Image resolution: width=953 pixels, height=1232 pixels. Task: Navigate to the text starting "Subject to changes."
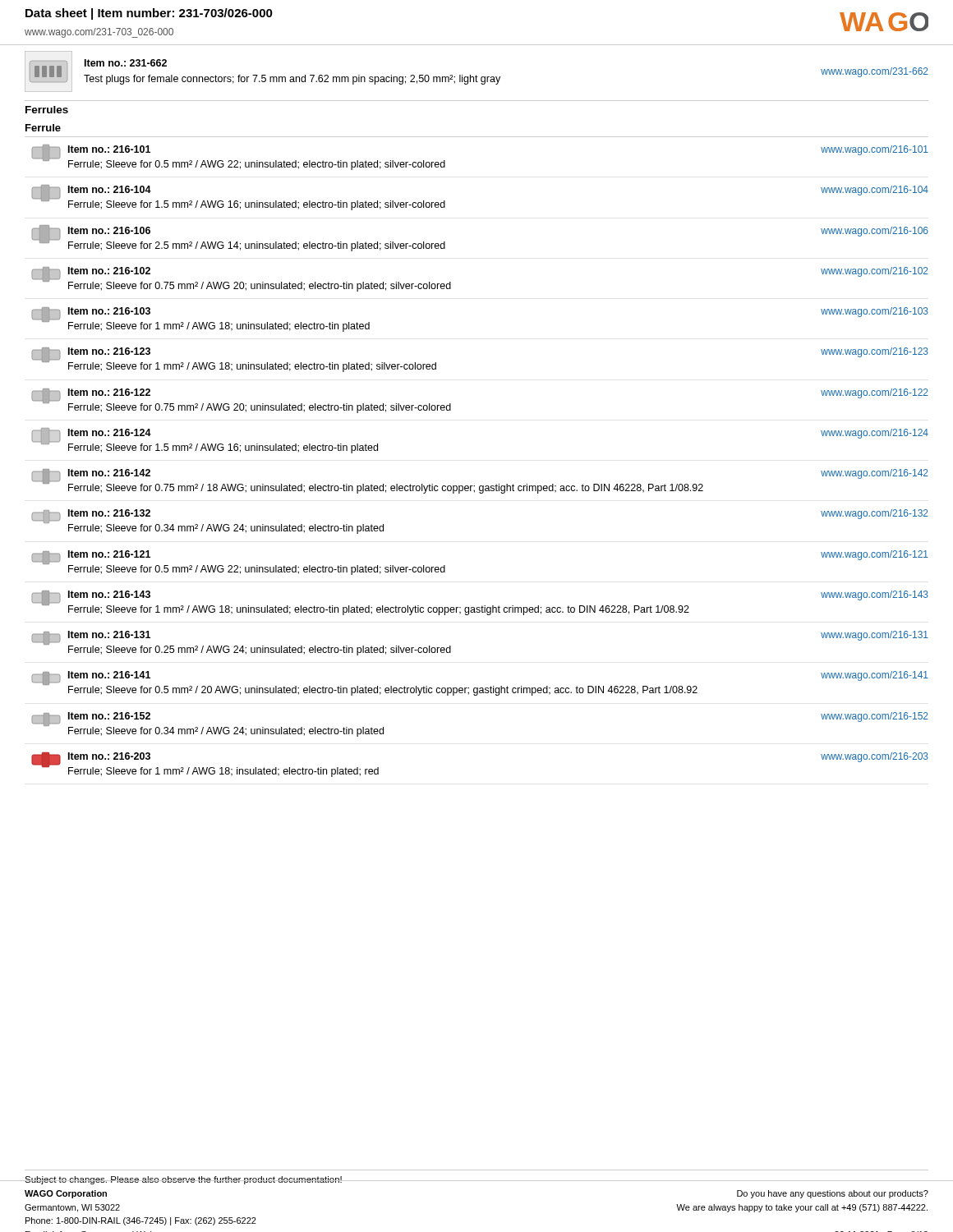184,1179
